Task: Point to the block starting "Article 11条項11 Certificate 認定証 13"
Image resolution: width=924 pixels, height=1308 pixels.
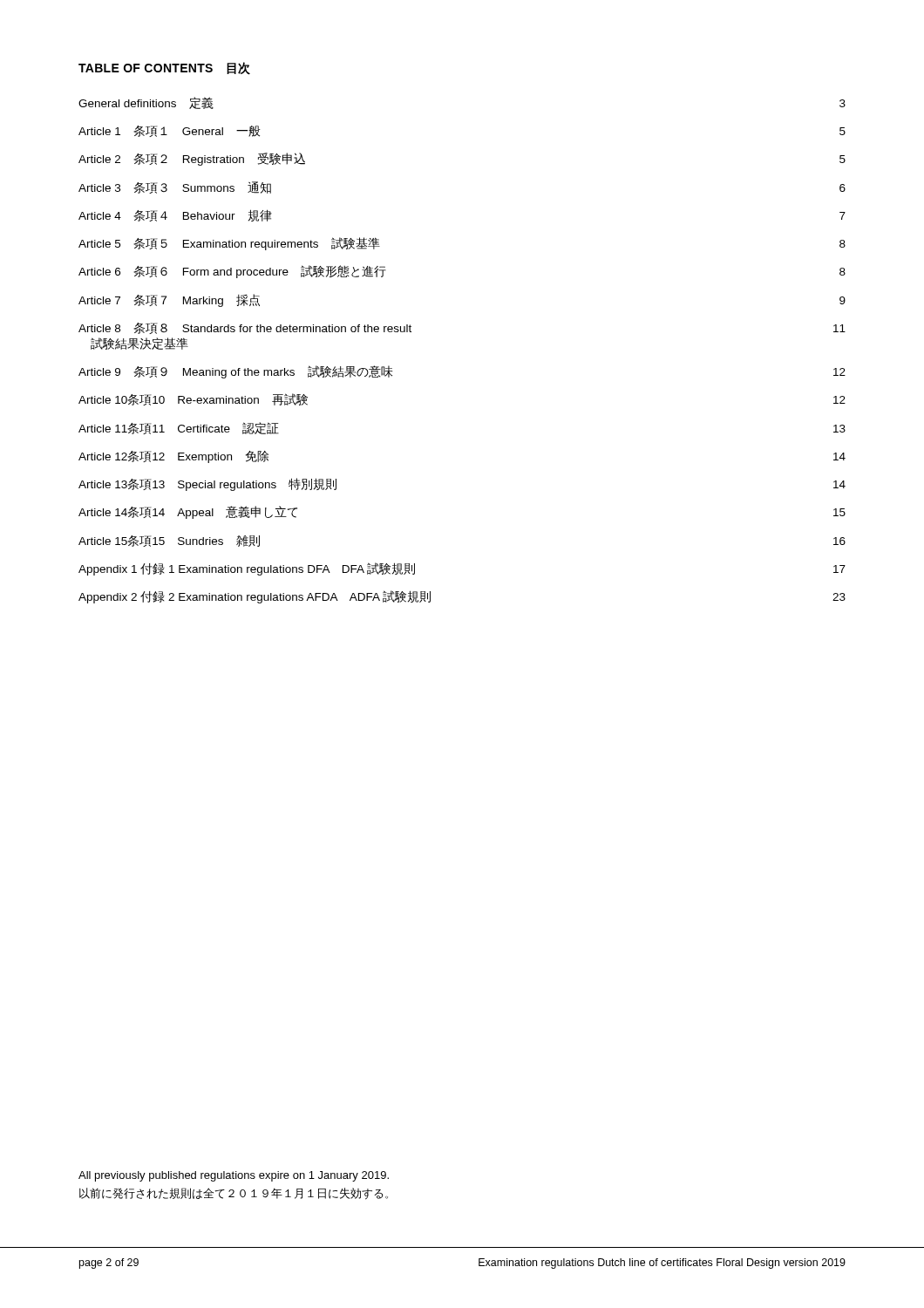Action: pos(117,428)
